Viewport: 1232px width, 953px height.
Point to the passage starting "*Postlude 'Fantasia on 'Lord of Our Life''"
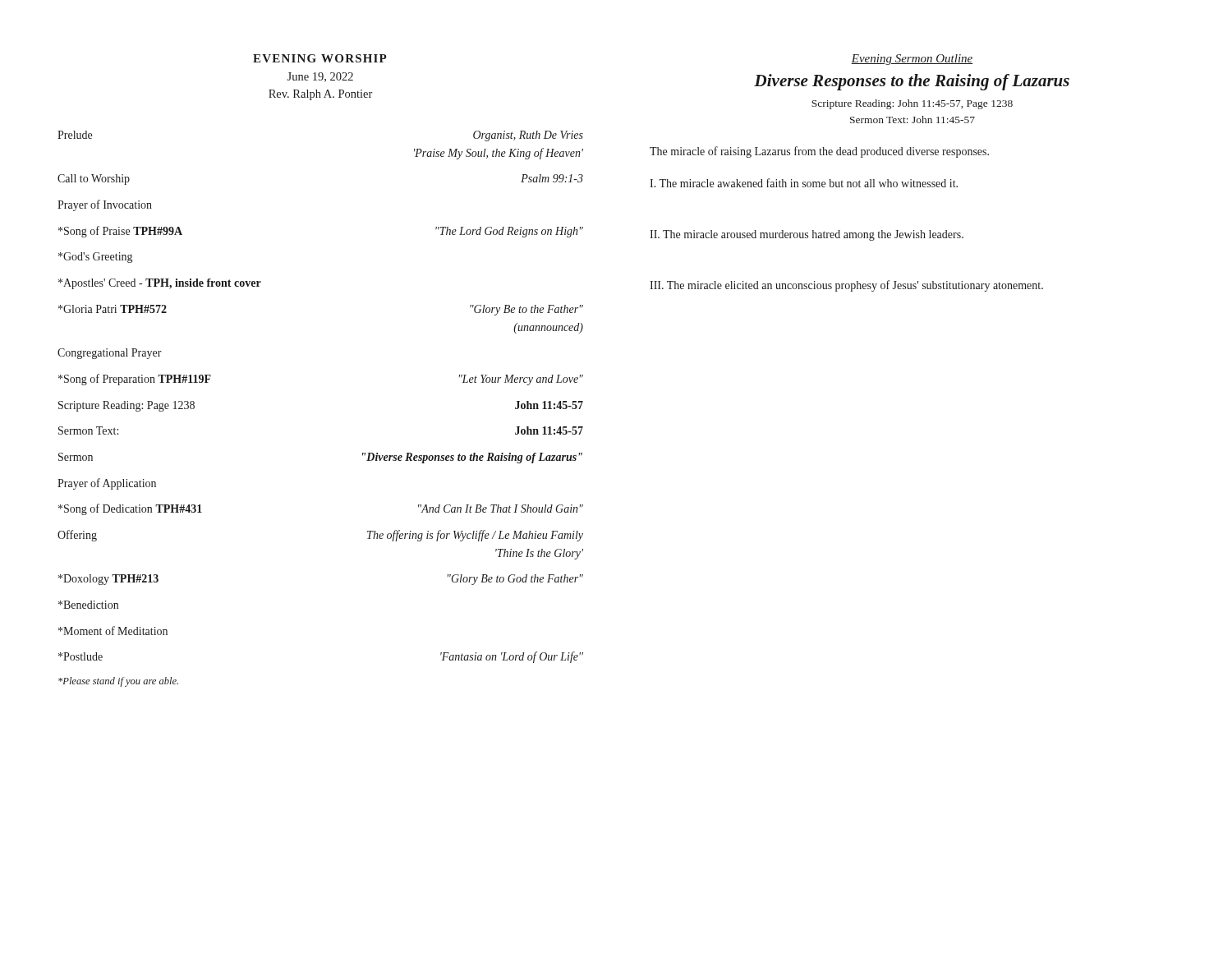(82, 657)
